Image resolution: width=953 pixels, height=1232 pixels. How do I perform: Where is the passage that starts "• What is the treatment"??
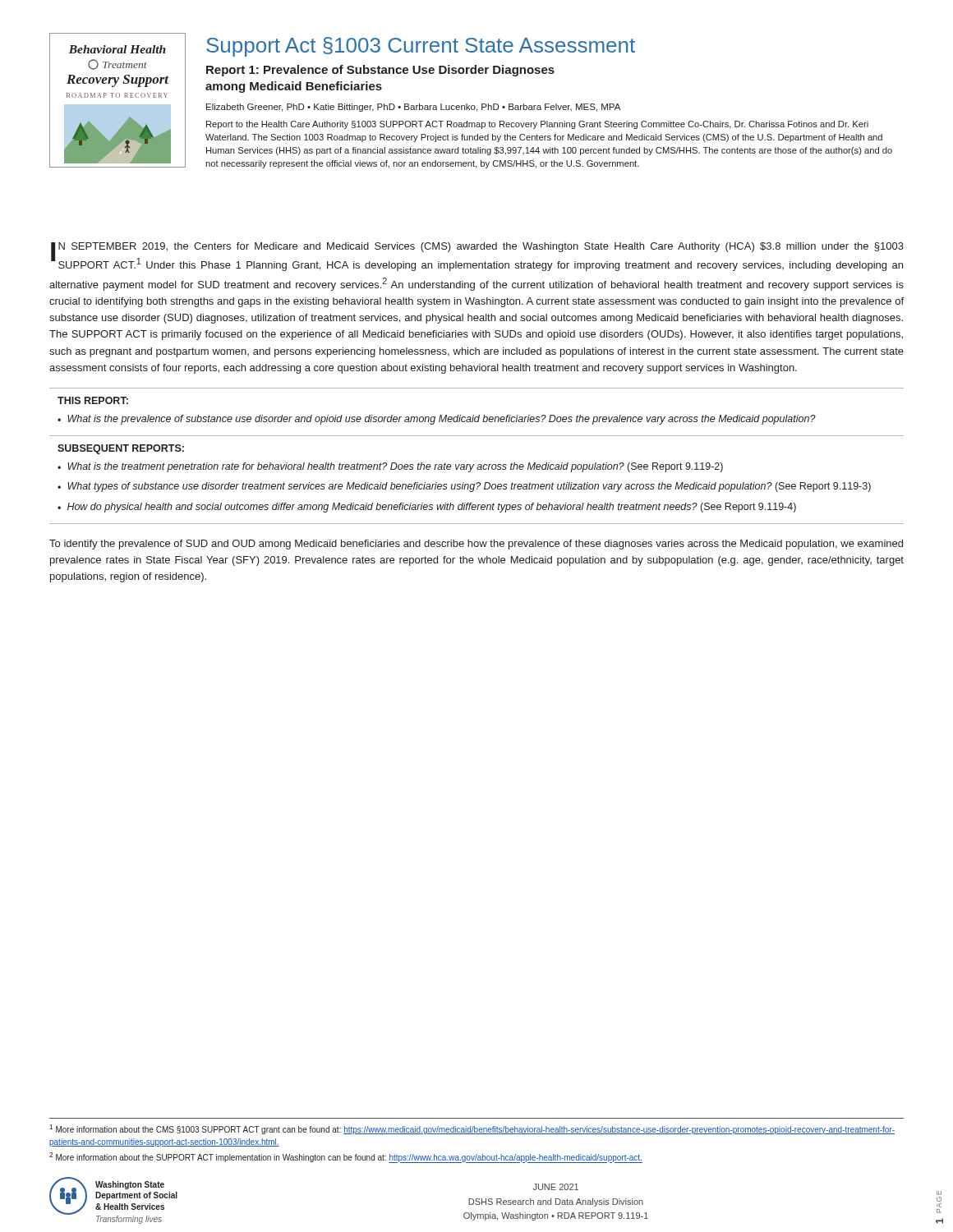click(x=390, y=467)
